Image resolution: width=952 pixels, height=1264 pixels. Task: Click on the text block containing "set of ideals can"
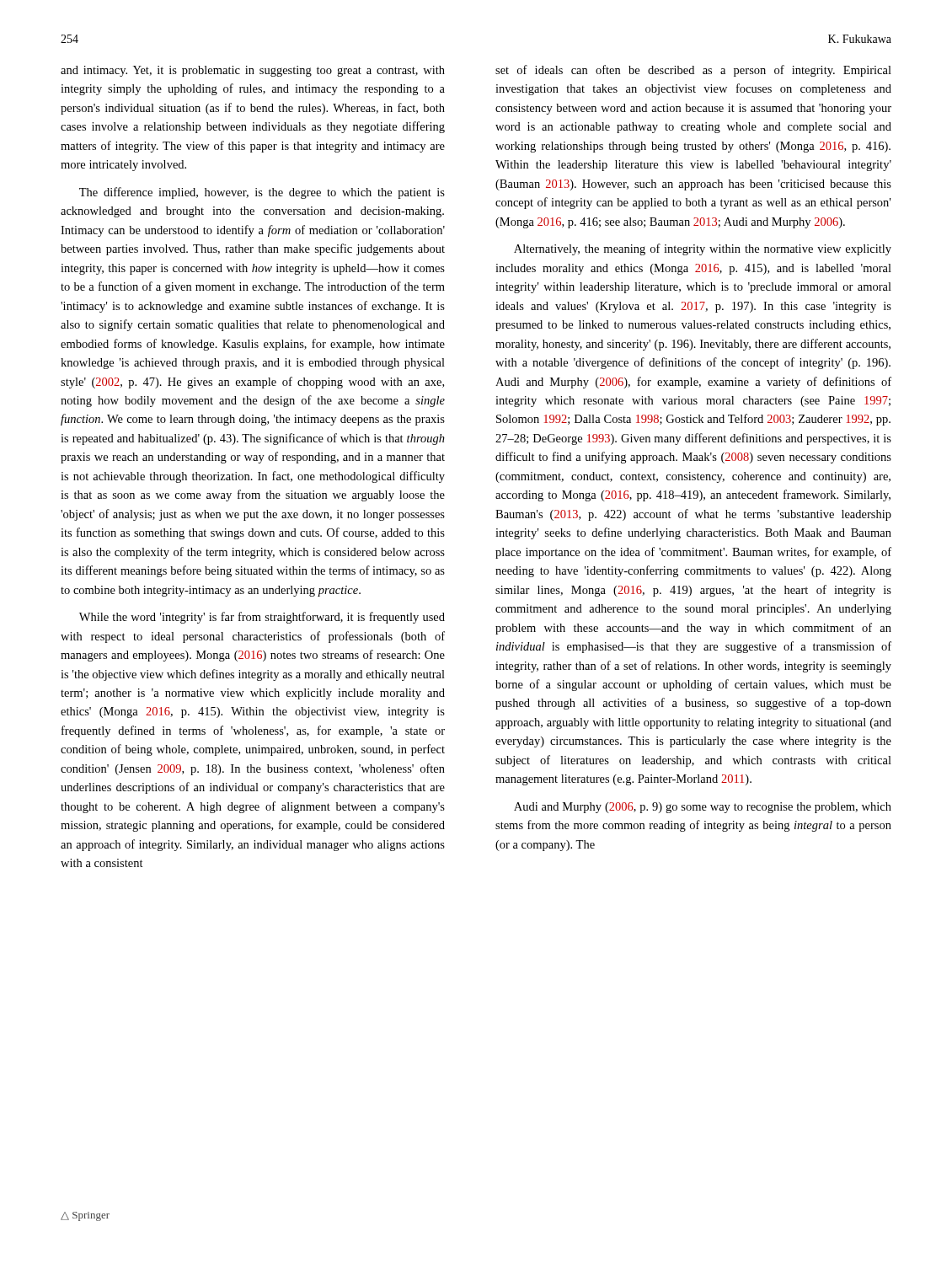point(693,457)
